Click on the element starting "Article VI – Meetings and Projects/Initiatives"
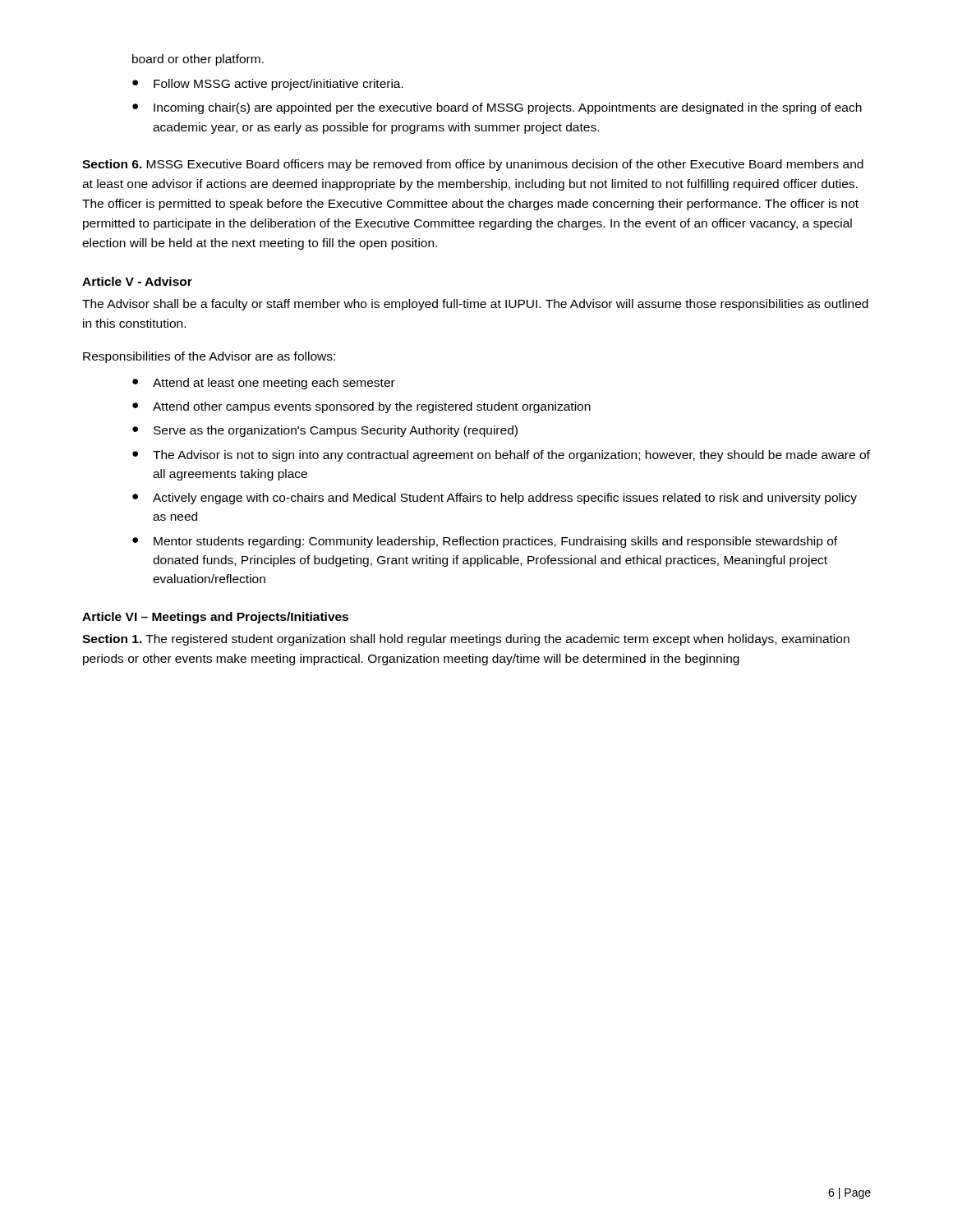Image resolution: width=953 pixels, height=1232 pixels. [x=216, y=617]
